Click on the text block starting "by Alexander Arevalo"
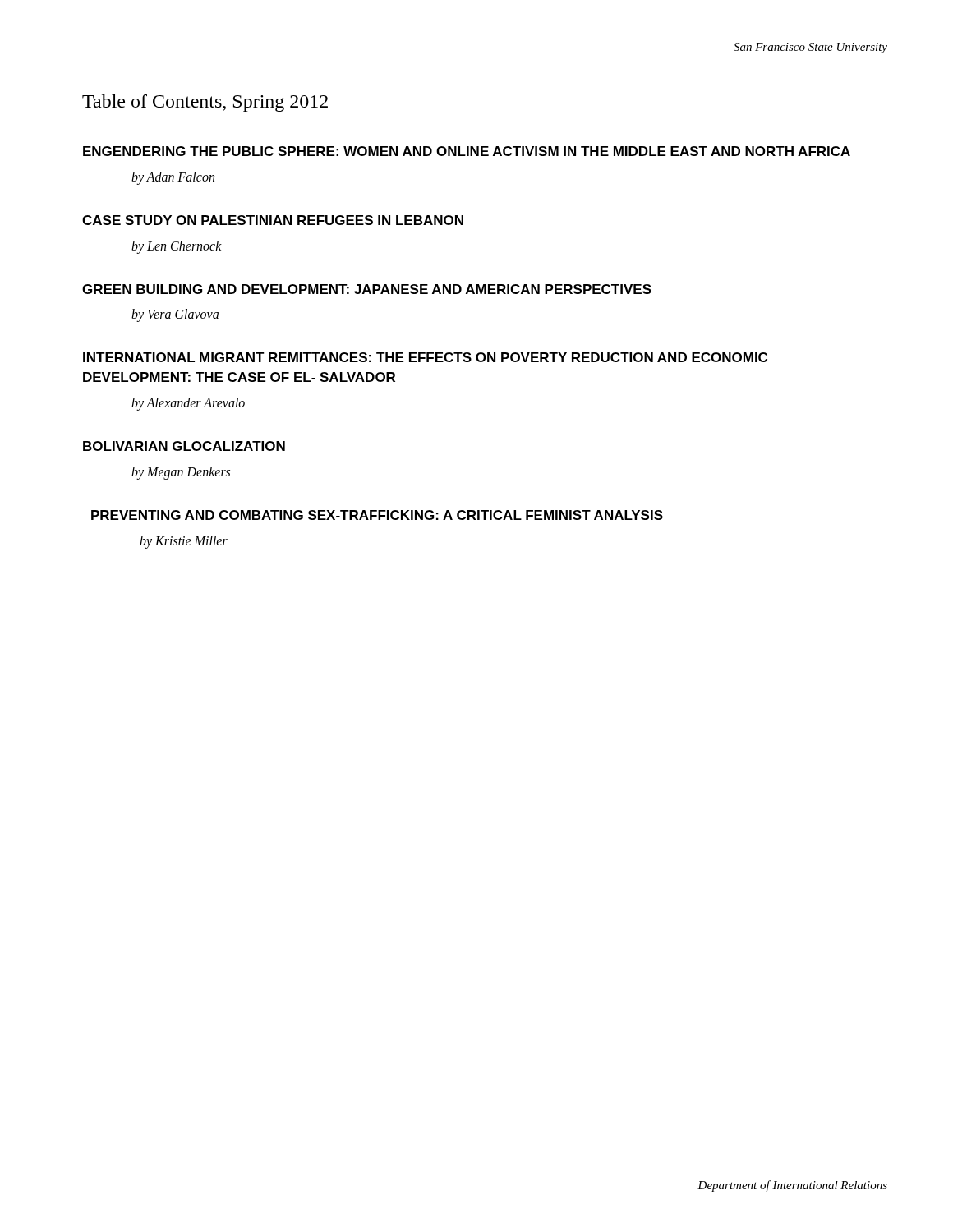 point(188,404)
